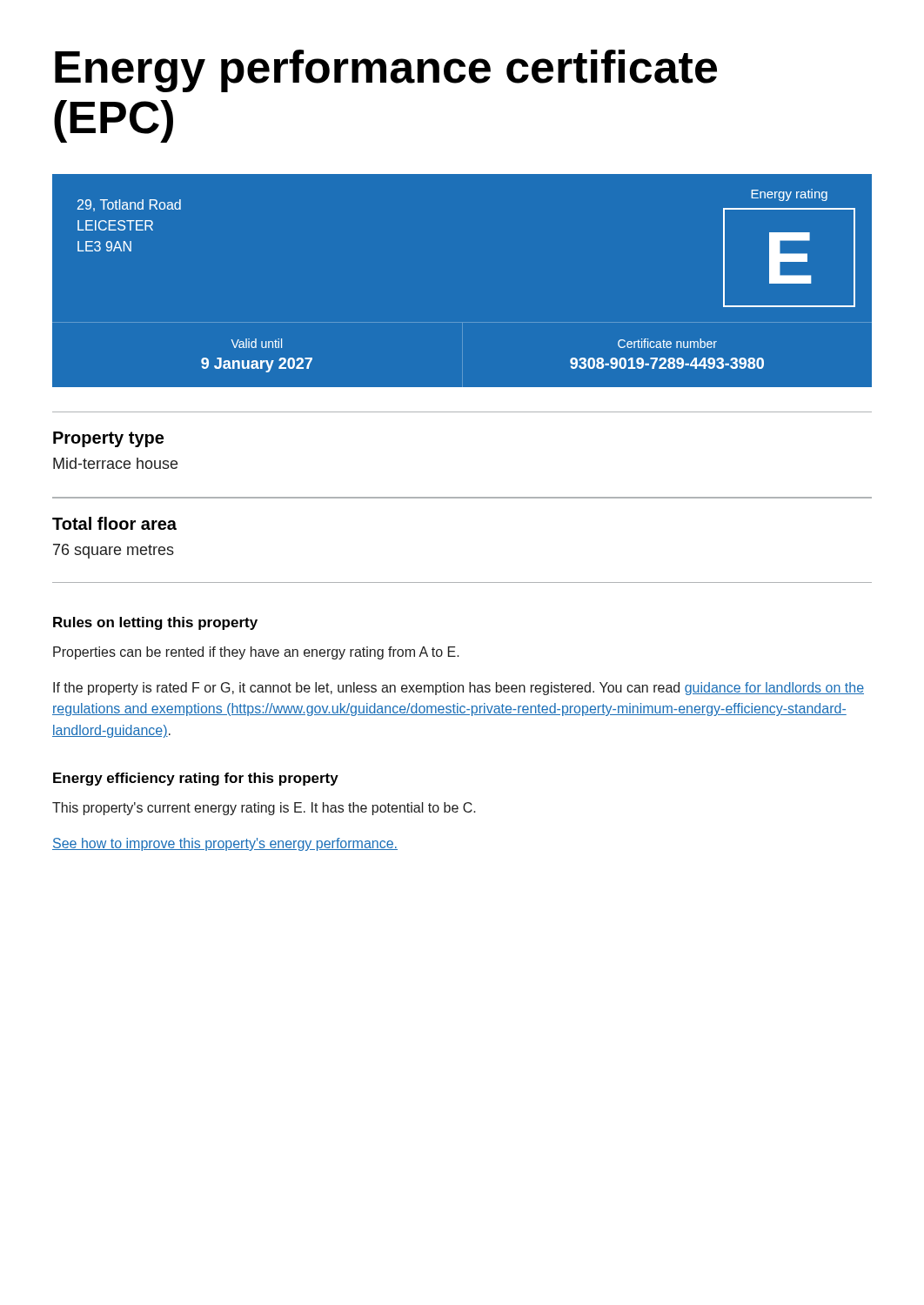924x1305 pixels.
Task: Locate the text "Total floor area"
Action: click(114, 524)
